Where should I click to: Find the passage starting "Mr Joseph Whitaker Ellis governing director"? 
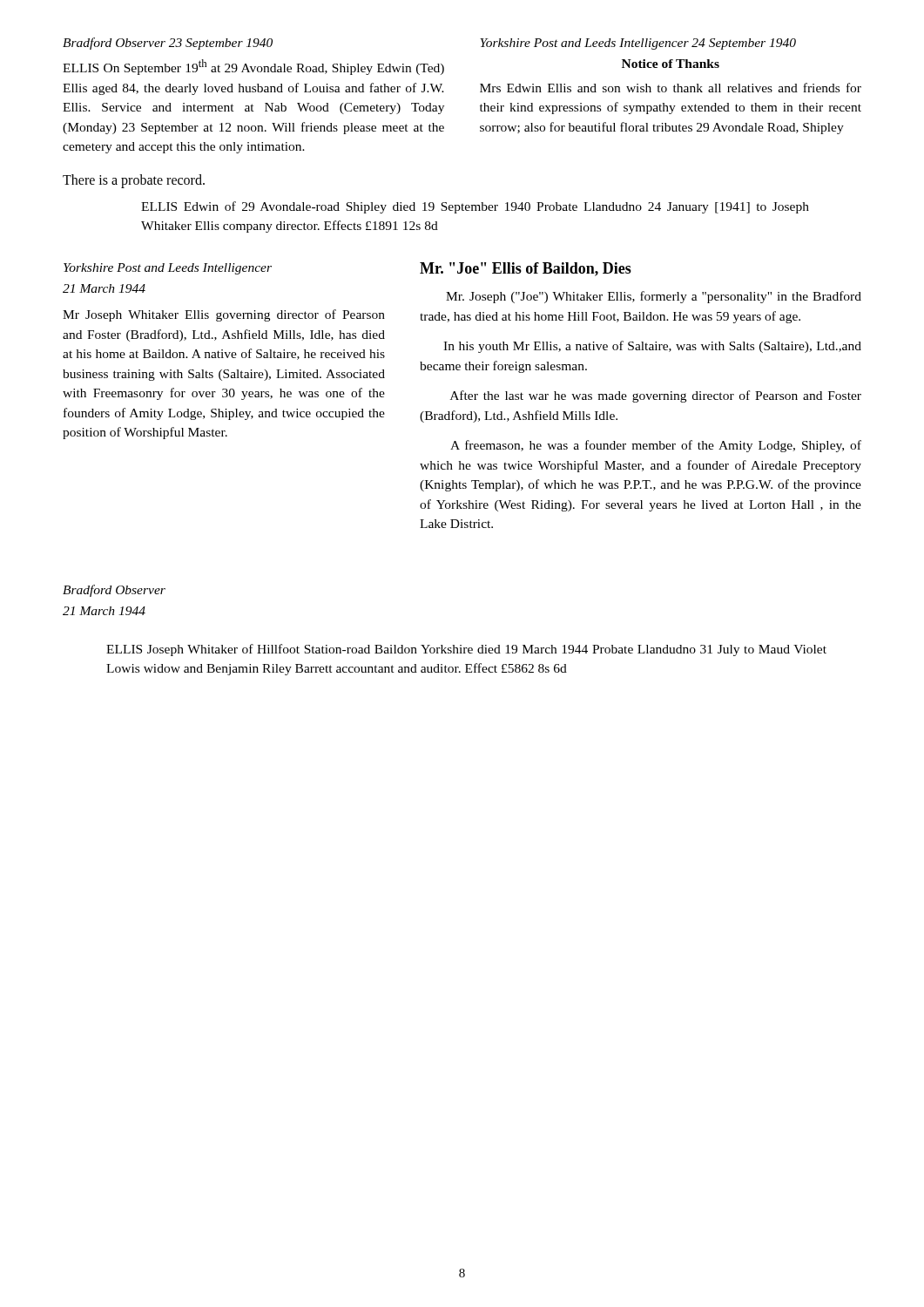pos(224,373)
